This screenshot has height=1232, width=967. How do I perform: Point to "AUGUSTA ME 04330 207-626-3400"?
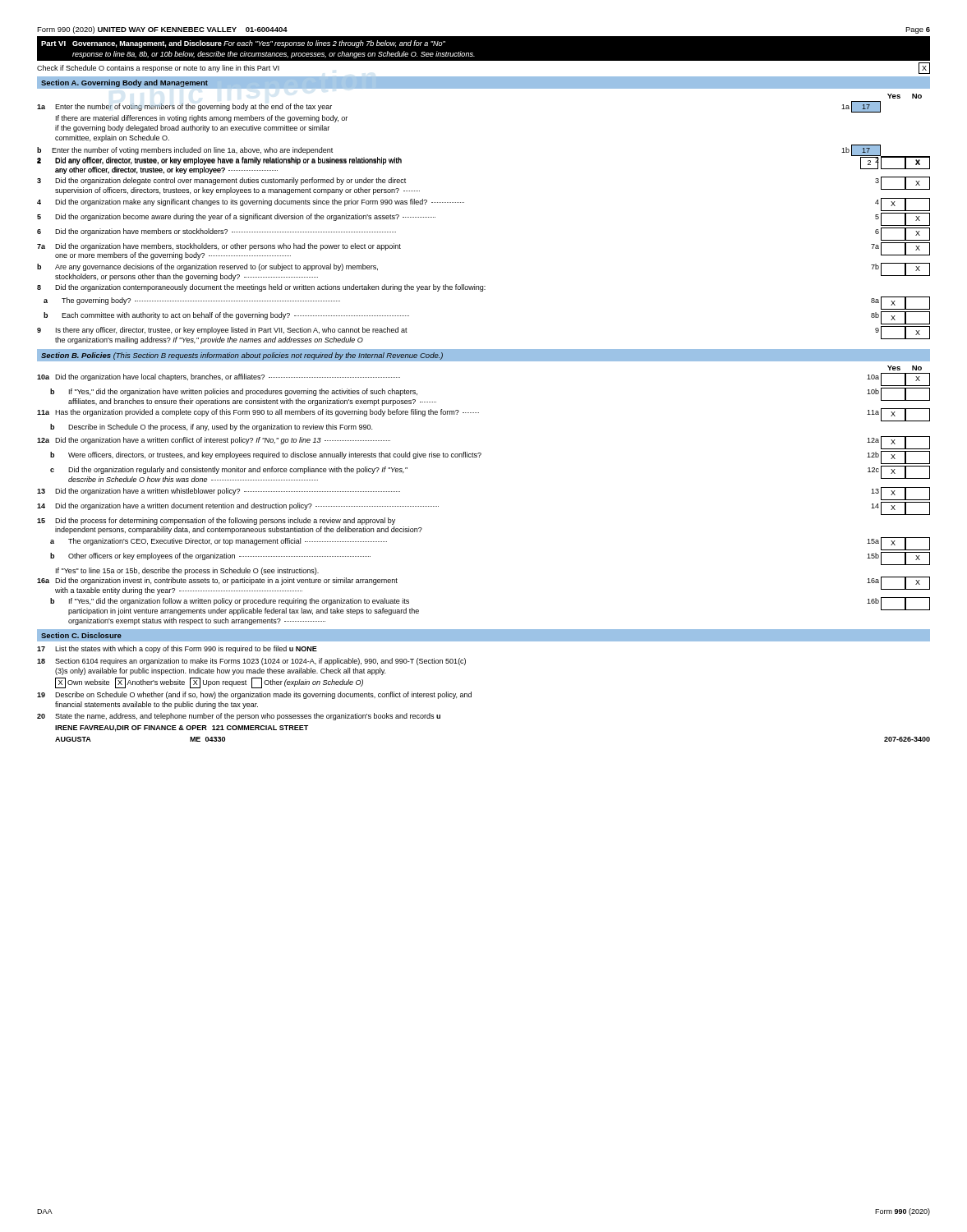tap(69, 740)
